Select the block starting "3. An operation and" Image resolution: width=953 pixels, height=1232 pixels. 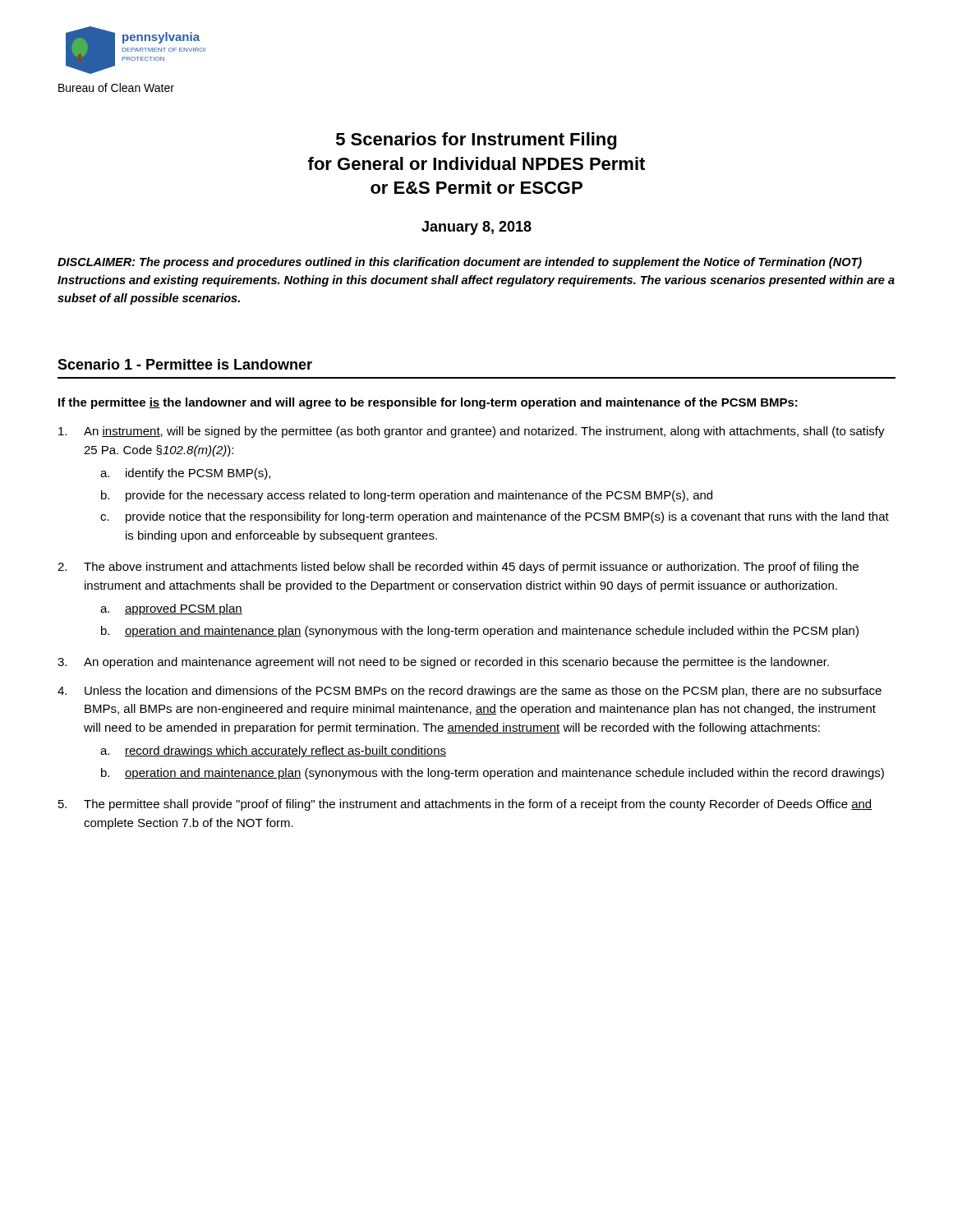[x=476, y=662]
